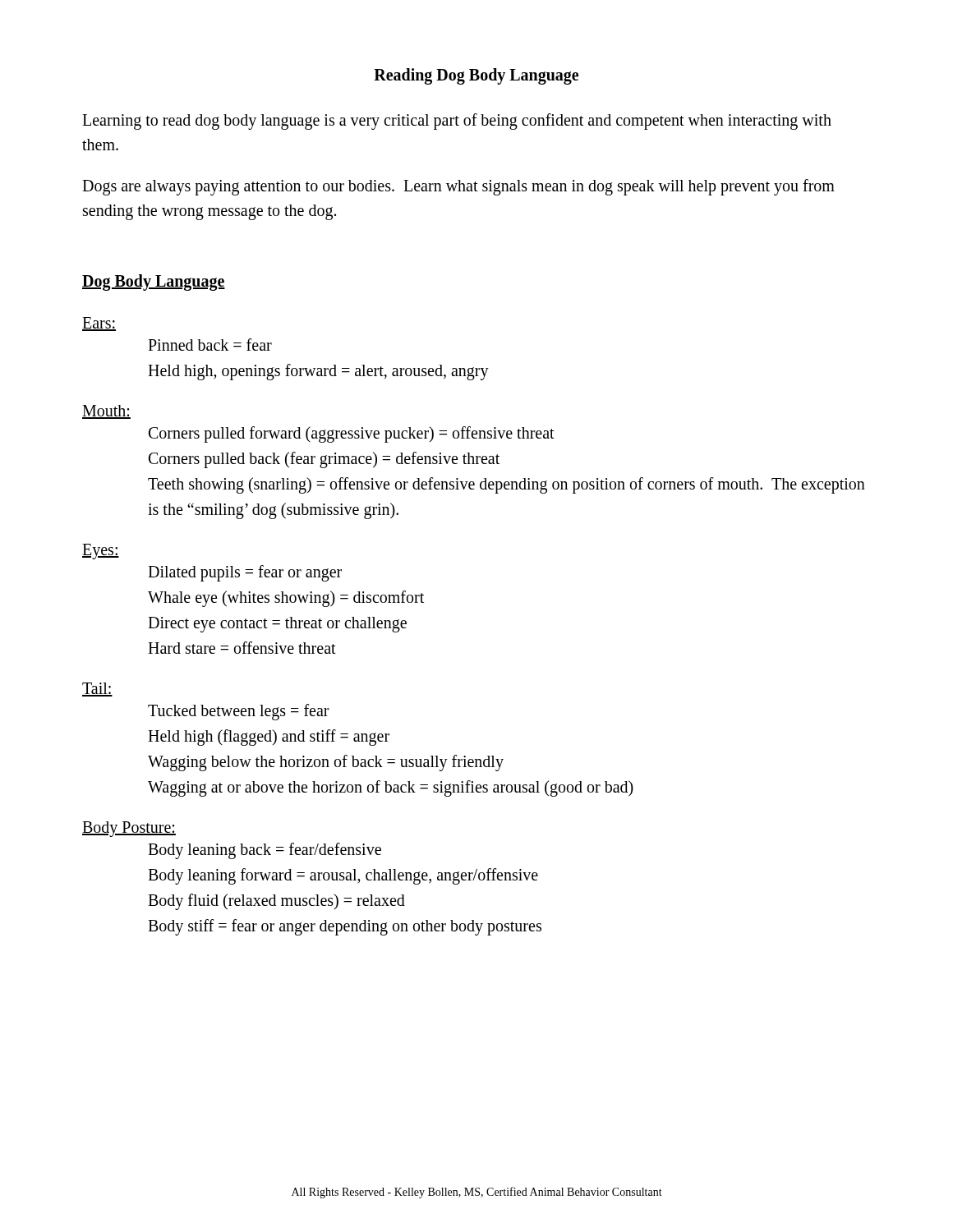Select the text block that reads "Learning to read dog body"
Screen dimensions: 1232x953
point(457,132)
